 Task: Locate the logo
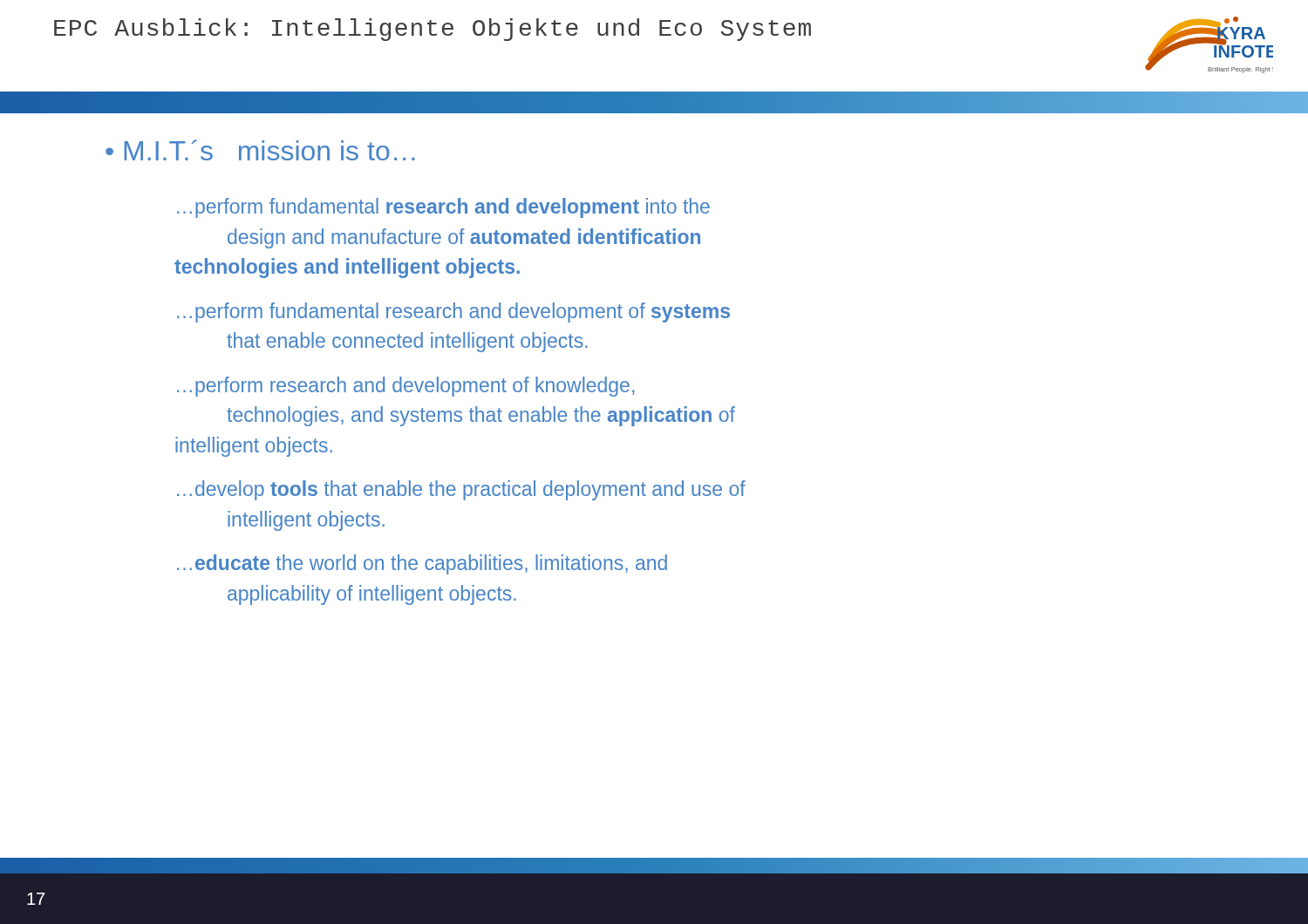[x=1201, y=50]
